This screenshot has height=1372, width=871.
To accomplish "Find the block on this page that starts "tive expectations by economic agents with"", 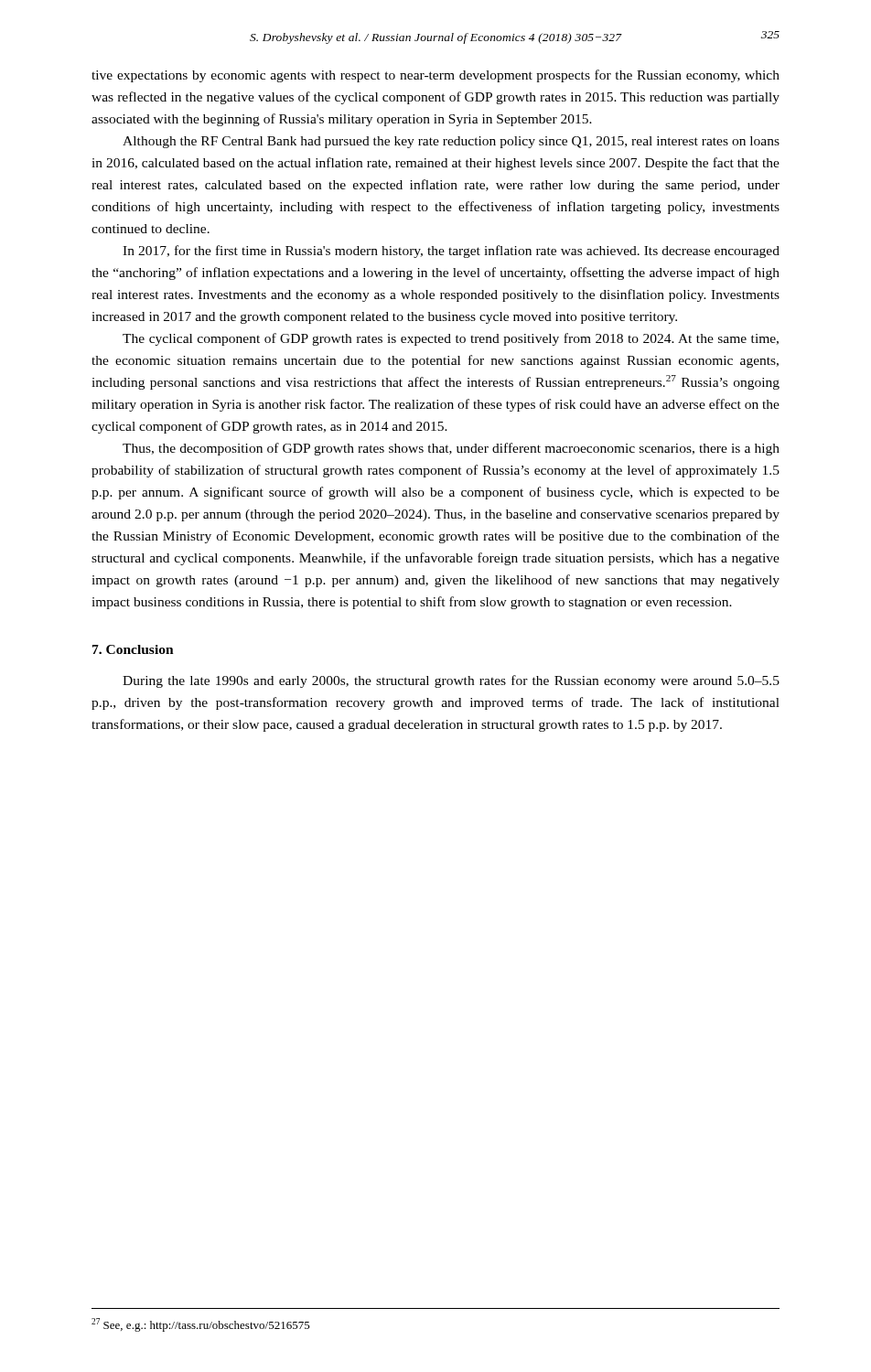I will (436, 97).
